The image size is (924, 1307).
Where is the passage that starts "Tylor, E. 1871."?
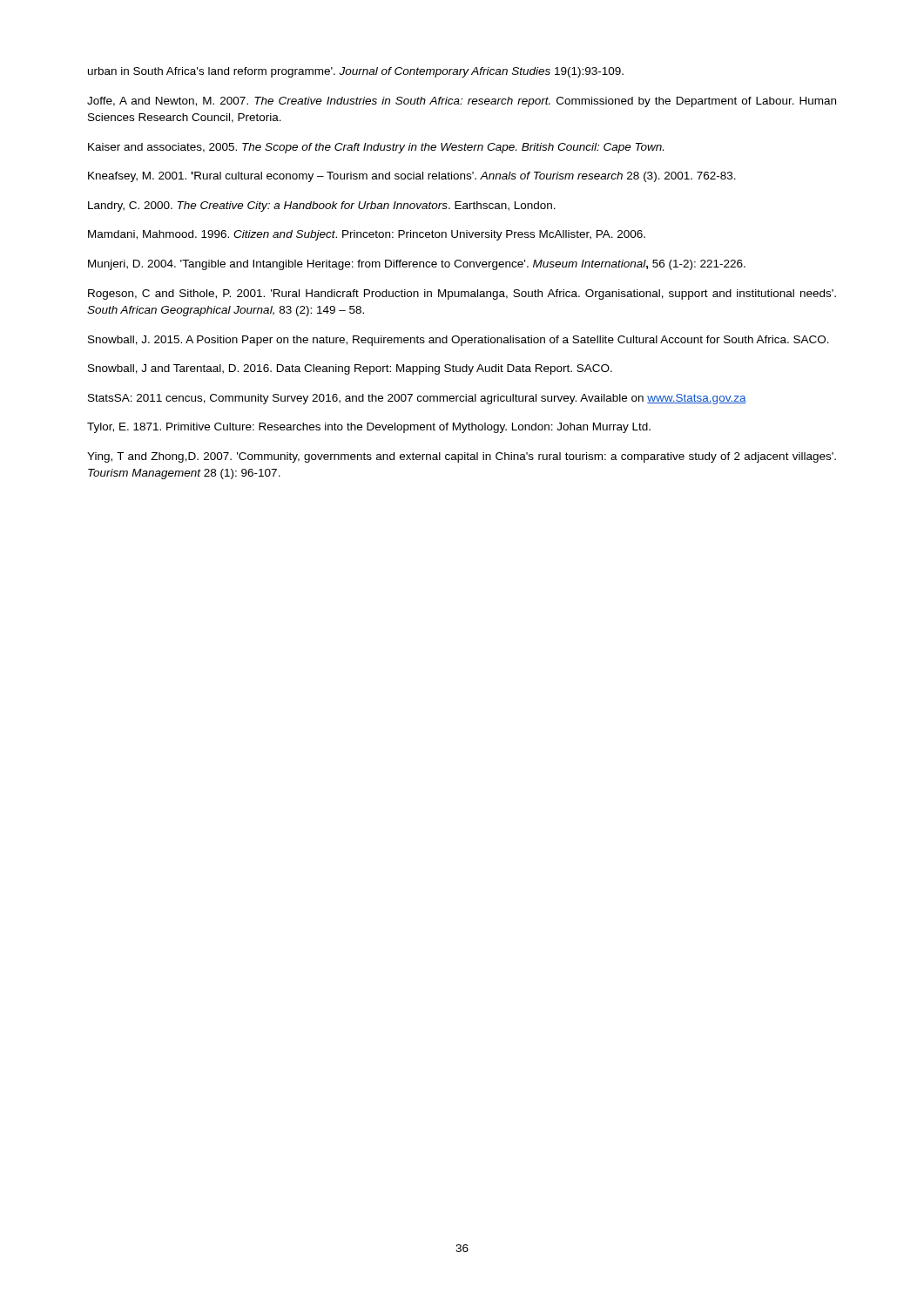pos(369,427)
